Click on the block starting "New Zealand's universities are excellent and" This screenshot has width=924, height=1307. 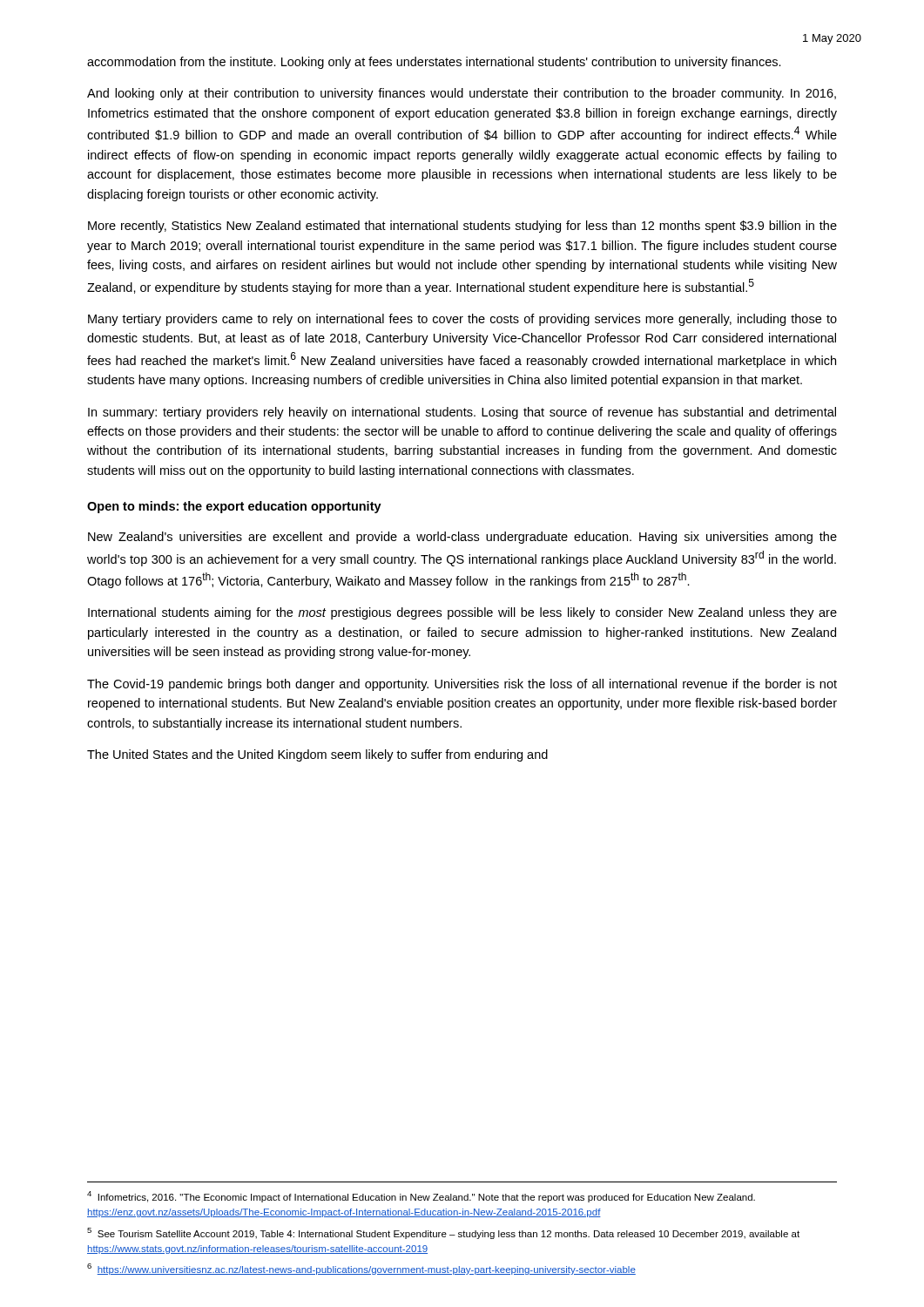point(462,559)
